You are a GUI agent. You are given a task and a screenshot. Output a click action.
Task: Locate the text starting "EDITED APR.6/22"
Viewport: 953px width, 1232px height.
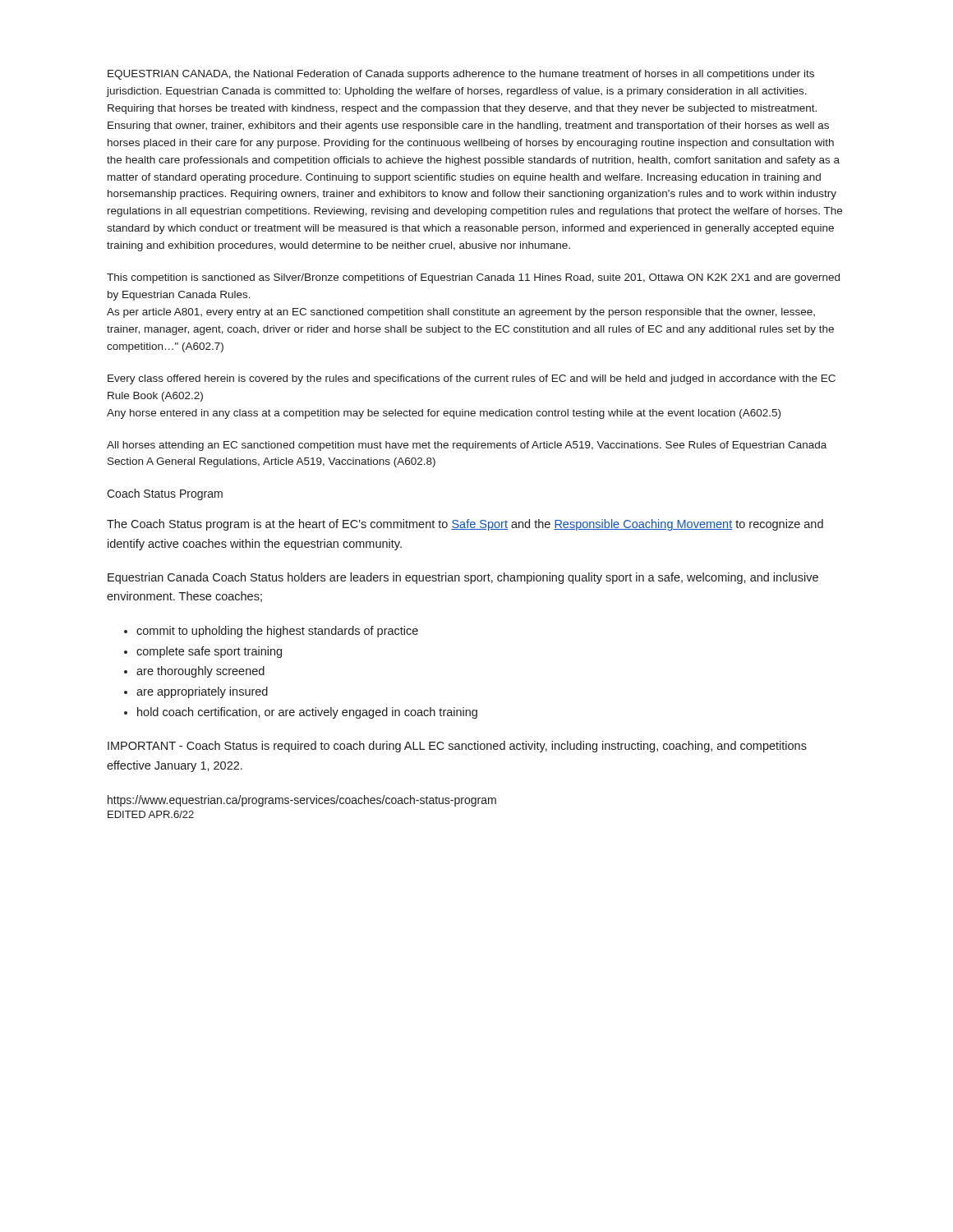[150, 814]
